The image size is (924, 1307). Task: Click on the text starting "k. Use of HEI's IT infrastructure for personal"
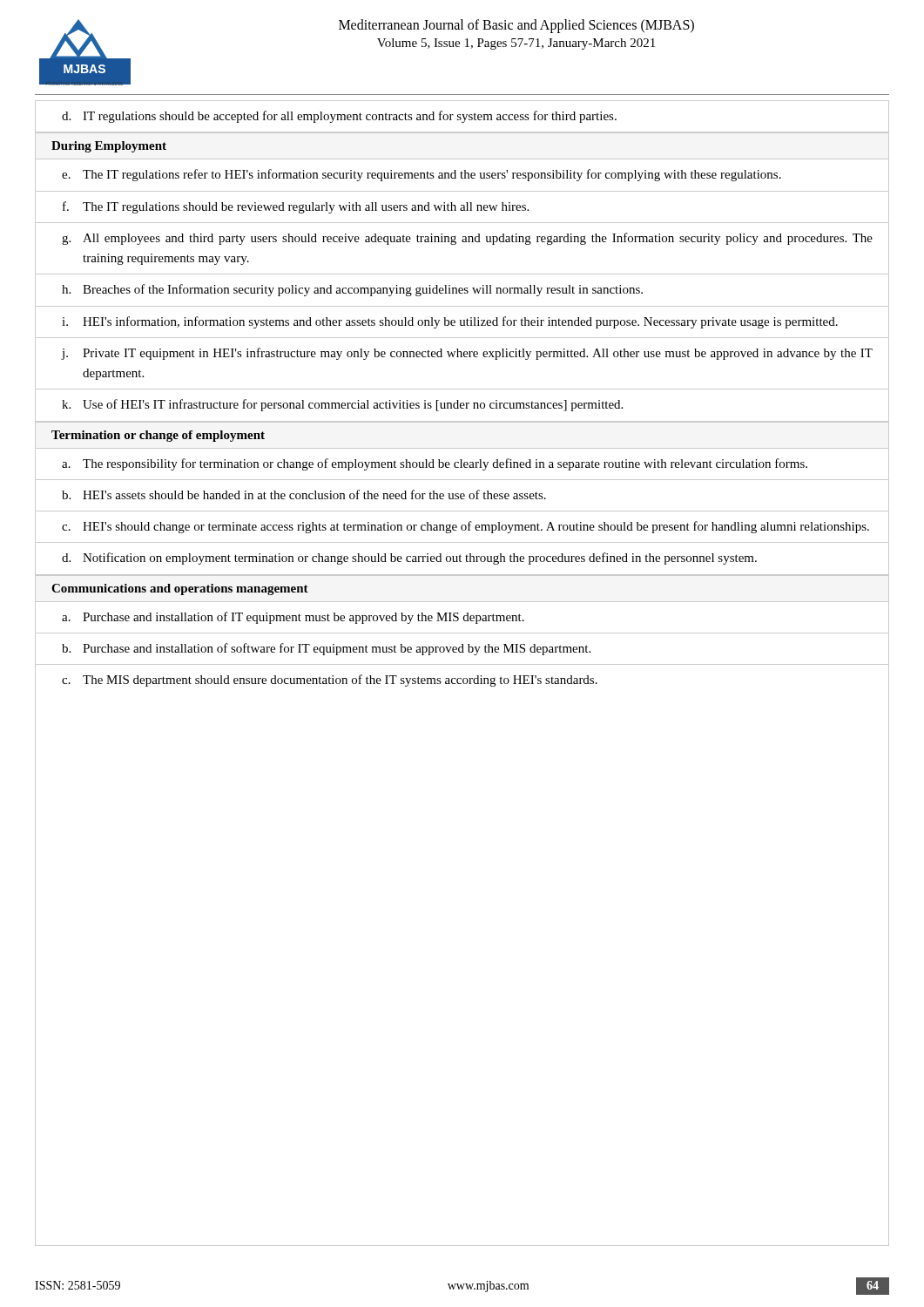[467, 405]
